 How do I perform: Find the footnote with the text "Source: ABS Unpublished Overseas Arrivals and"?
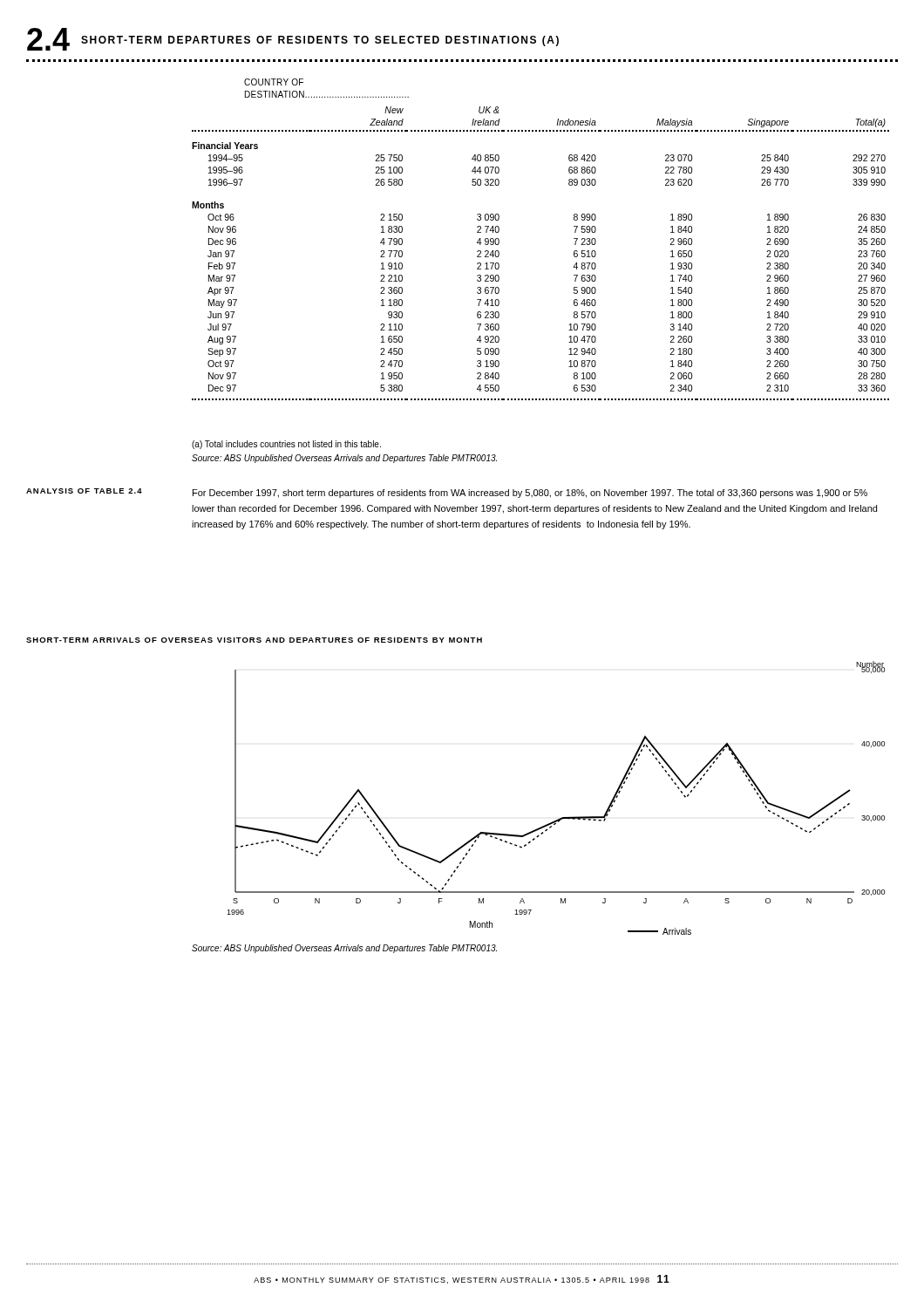tap(345, 458)
